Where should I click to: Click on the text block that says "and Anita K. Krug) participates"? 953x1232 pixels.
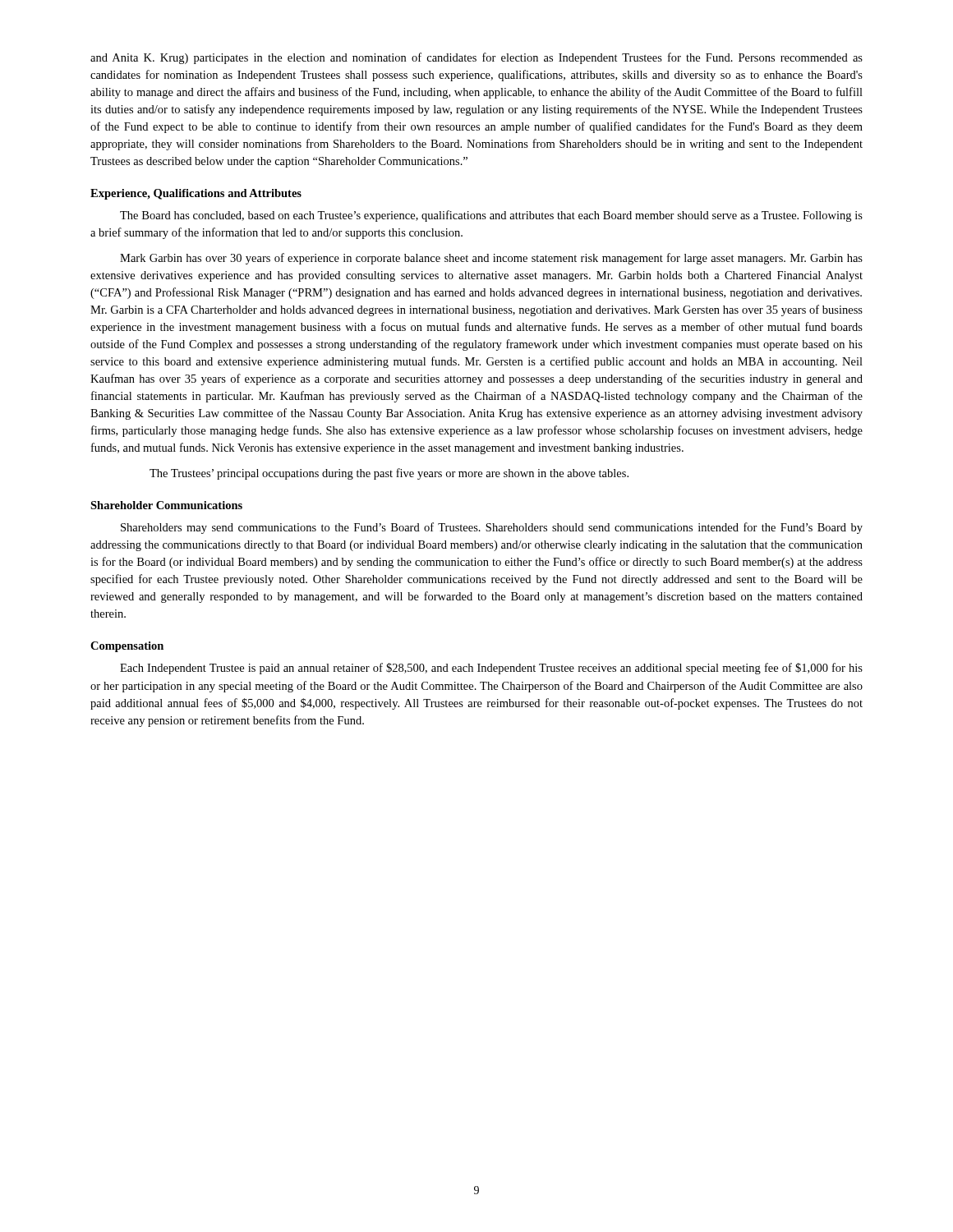click(476, 110)
